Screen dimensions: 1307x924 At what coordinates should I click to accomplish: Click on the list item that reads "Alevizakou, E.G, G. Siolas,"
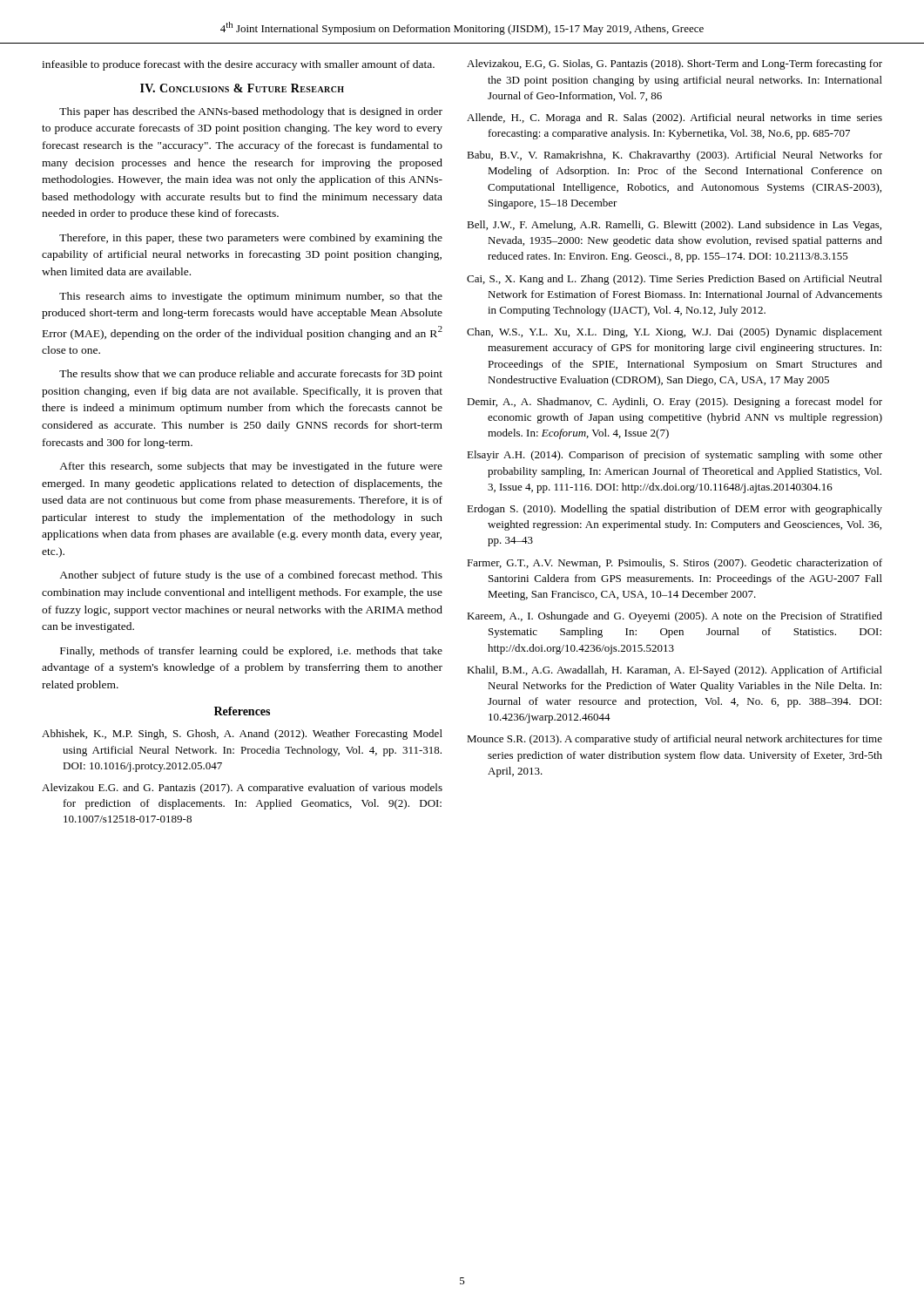tap(675, 79)
